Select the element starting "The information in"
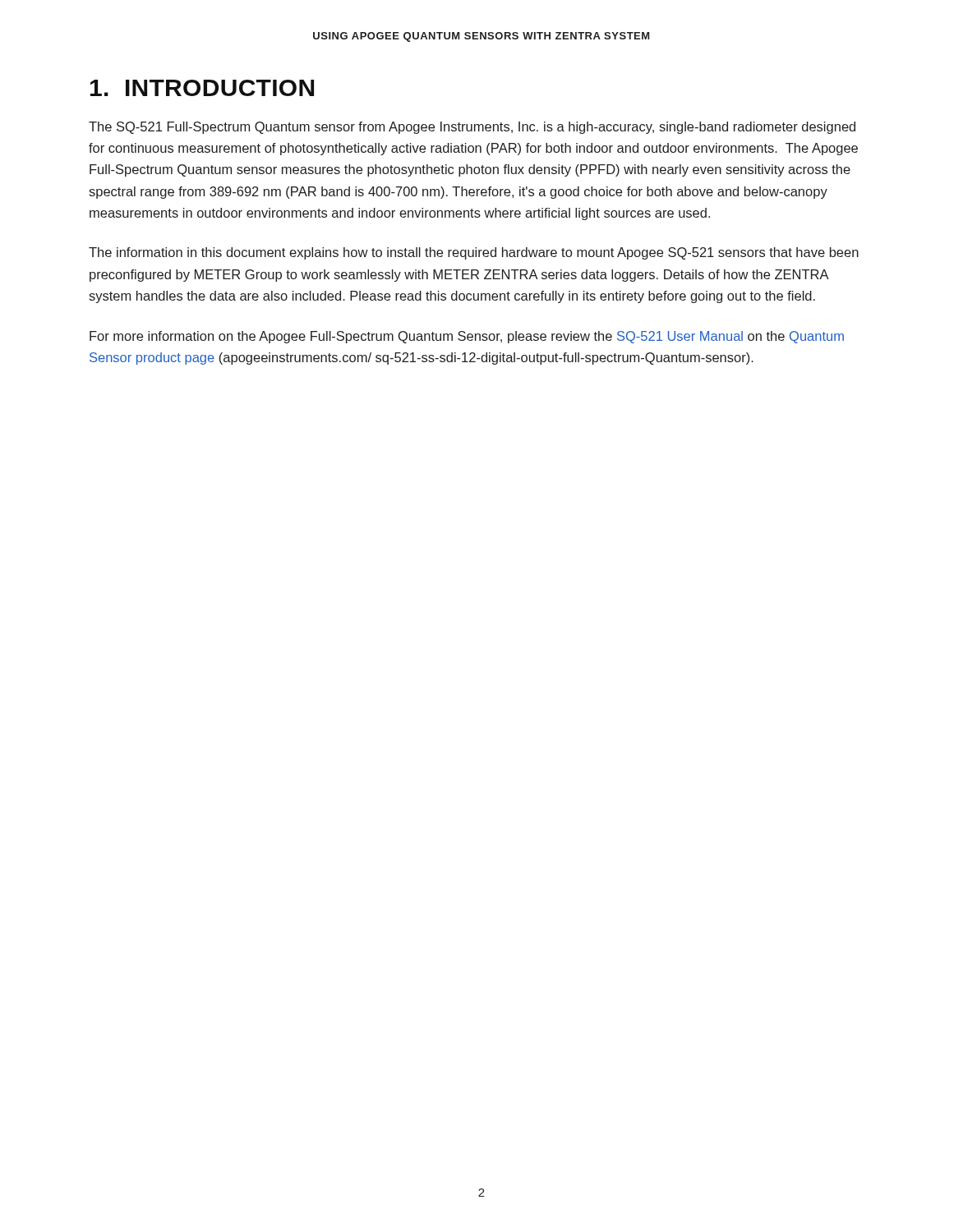 (x=474, y=274)
